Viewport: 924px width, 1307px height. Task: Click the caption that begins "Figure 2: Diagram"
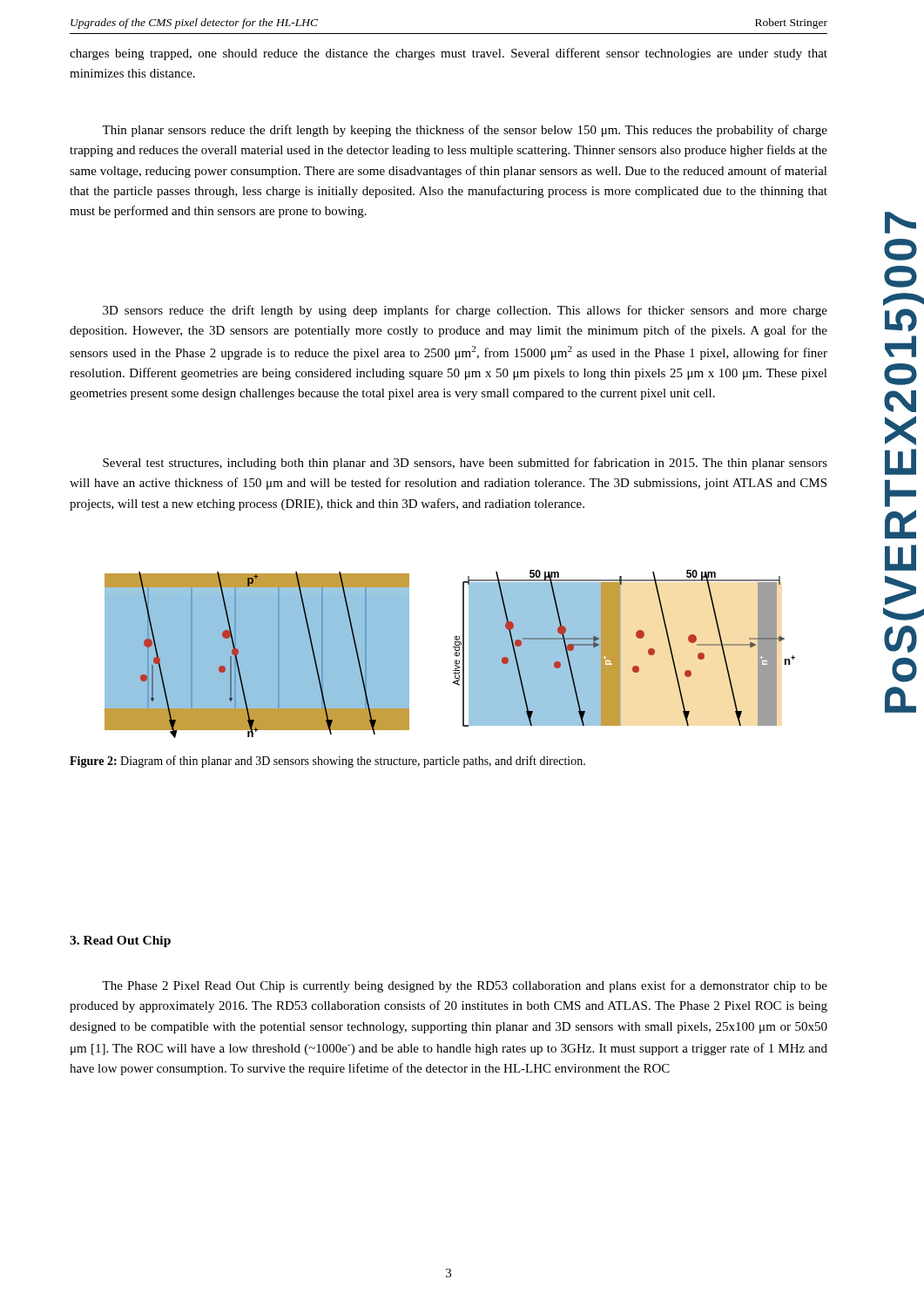click(x=449, y=762)
